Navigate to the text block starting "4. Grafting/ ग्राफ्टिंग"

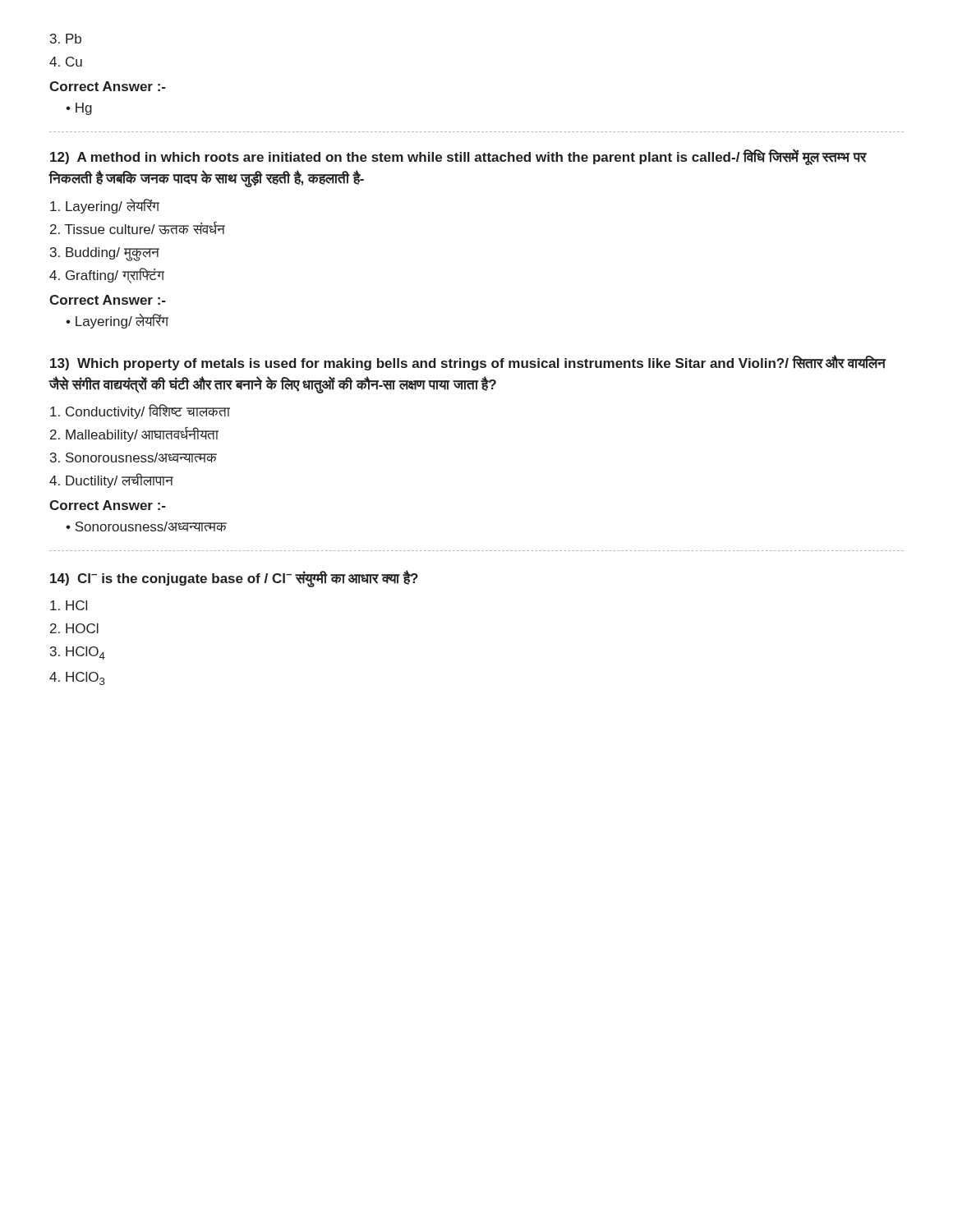pyautogui.click(x=107, y=275)
